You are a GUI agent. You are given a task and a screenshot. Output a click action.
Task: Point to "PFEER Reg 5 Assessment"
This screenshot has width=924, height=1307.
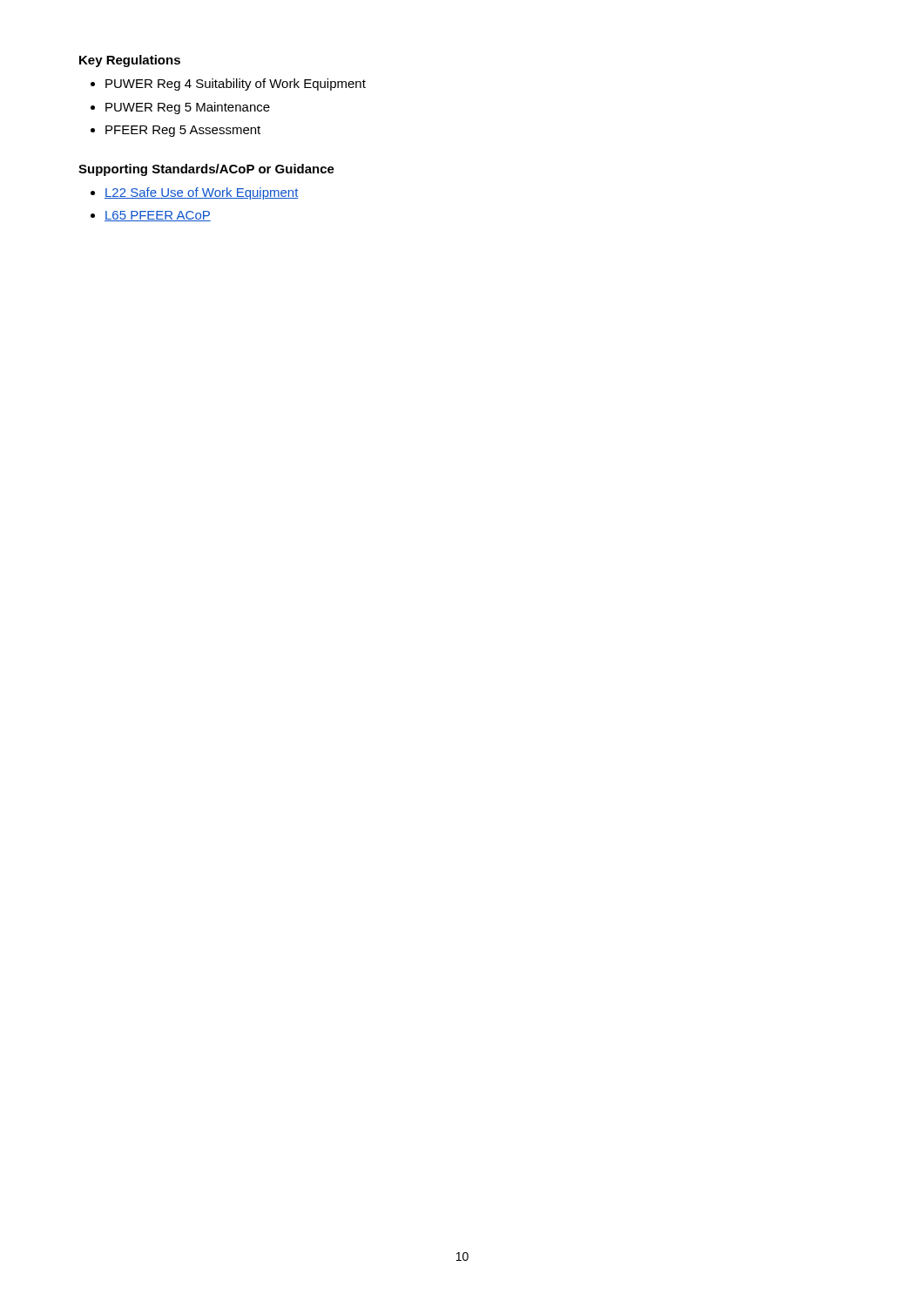pos(183,129)
